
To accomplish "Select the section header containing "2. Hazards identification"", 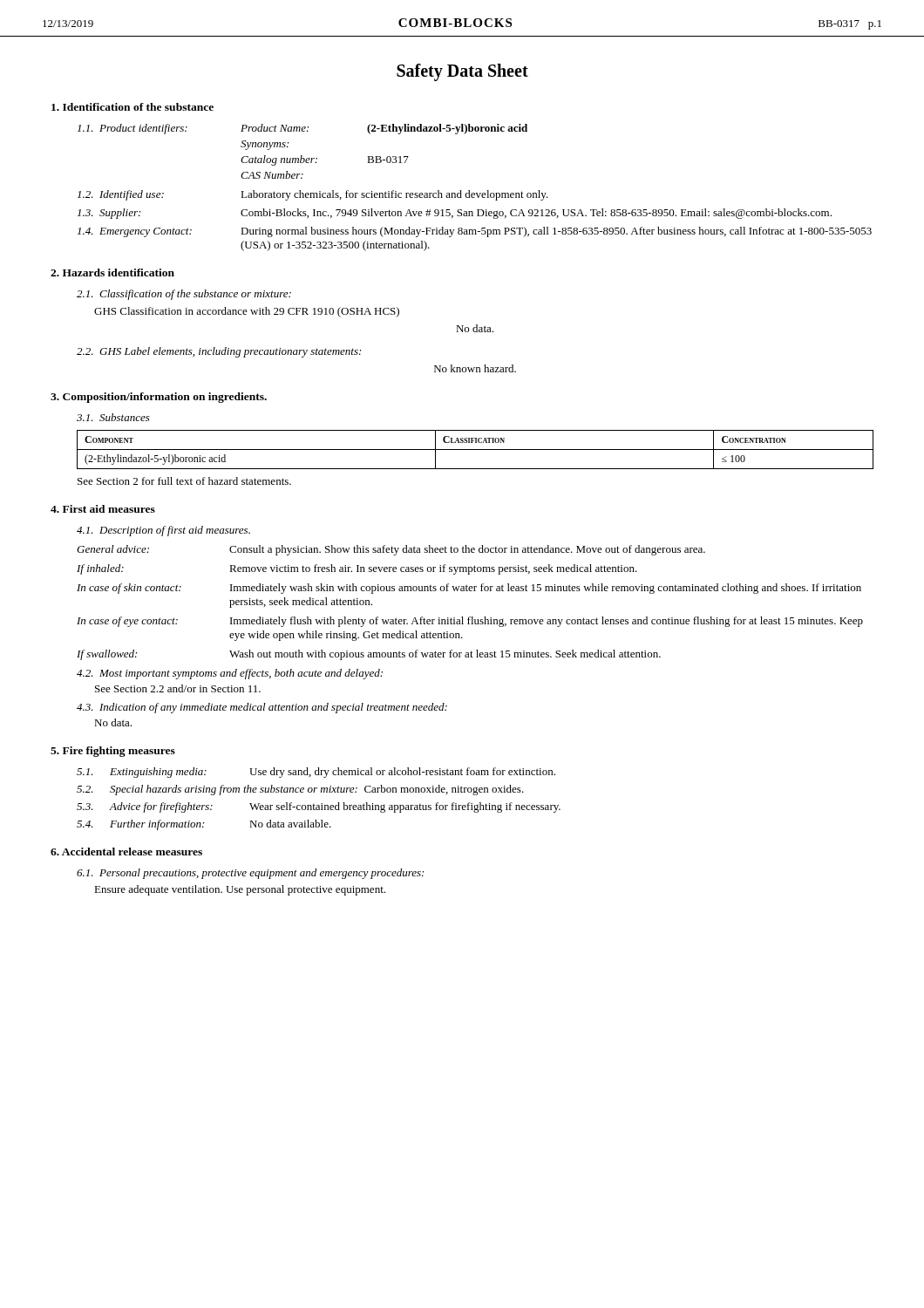I will pos(112,272).
